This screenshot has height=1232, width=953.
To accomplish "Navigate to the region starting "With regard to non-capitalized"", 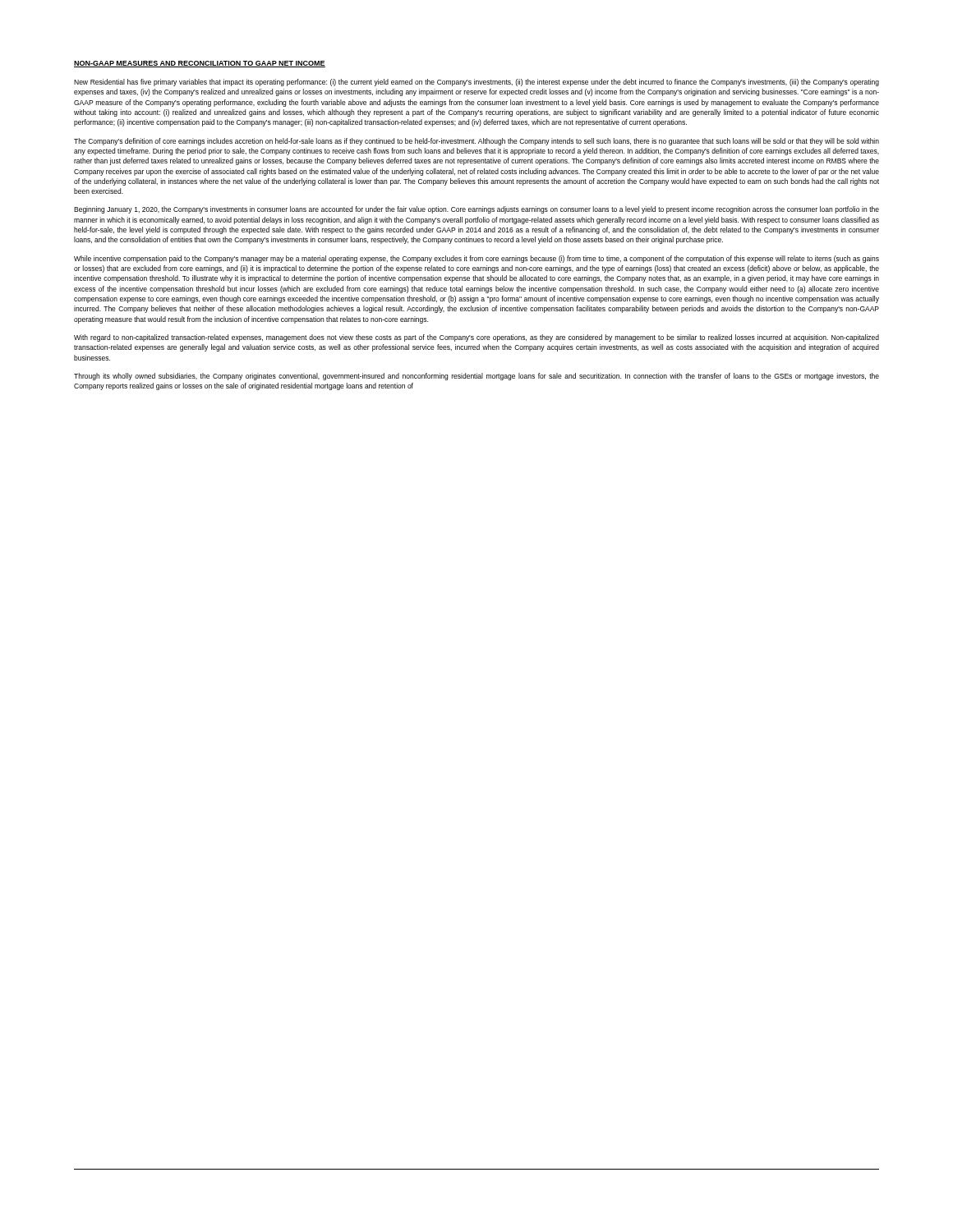I will click(476, 348).
